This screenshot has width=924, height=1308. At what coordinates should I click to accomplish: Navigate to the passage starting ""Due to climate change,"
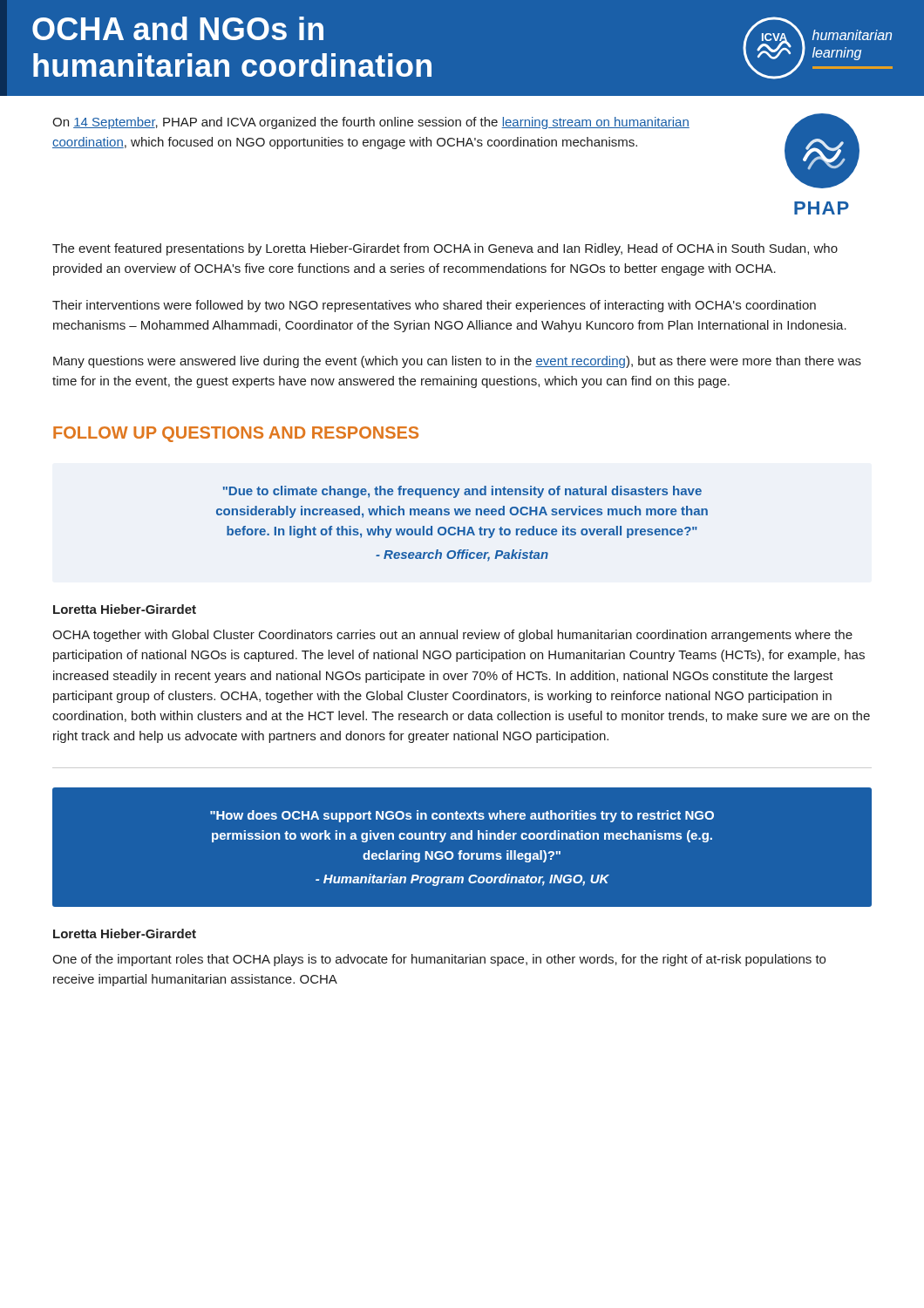tap(462, 522)
